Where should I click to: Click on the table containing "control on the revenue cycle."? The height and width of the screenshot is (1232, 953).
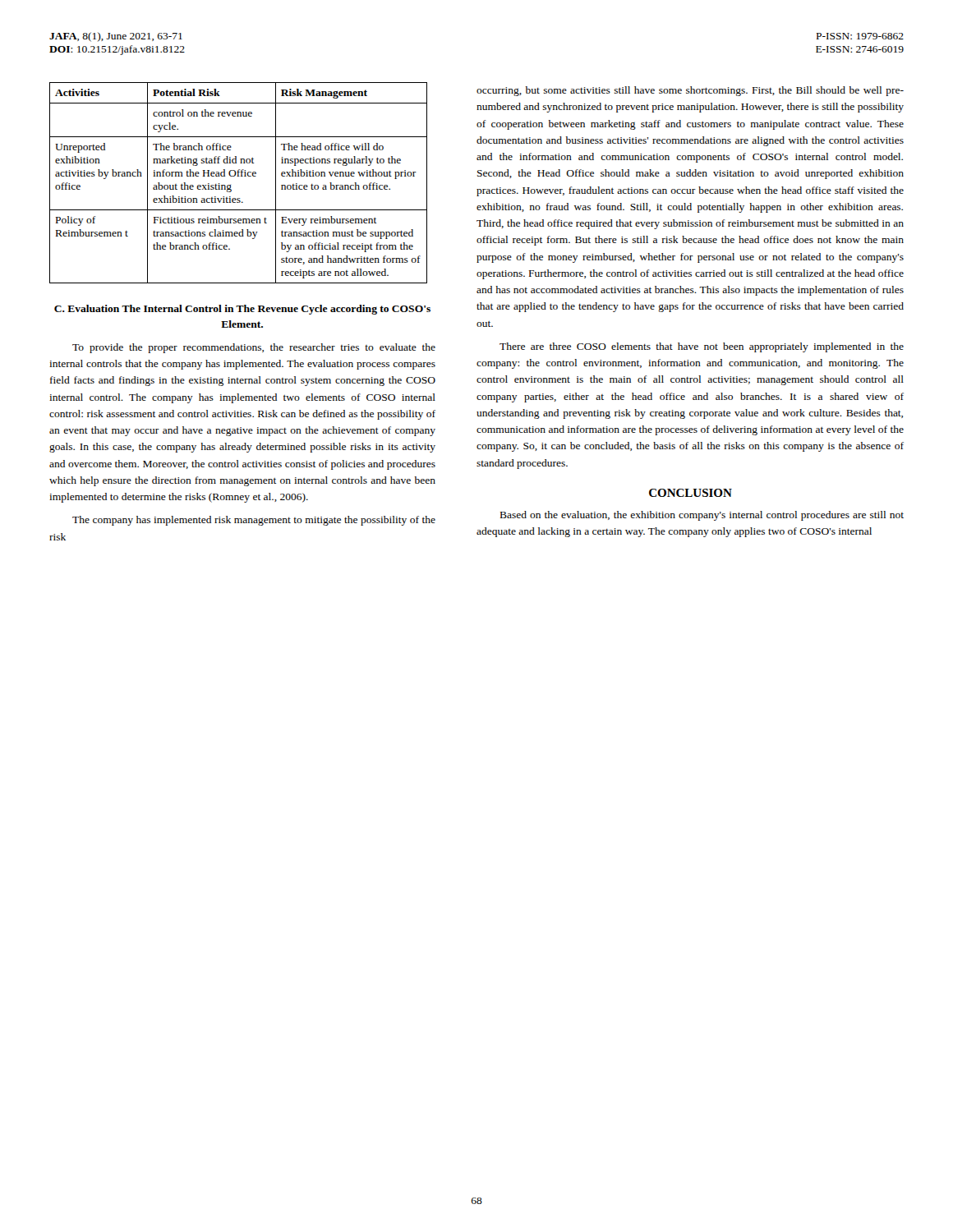point(242,183)
